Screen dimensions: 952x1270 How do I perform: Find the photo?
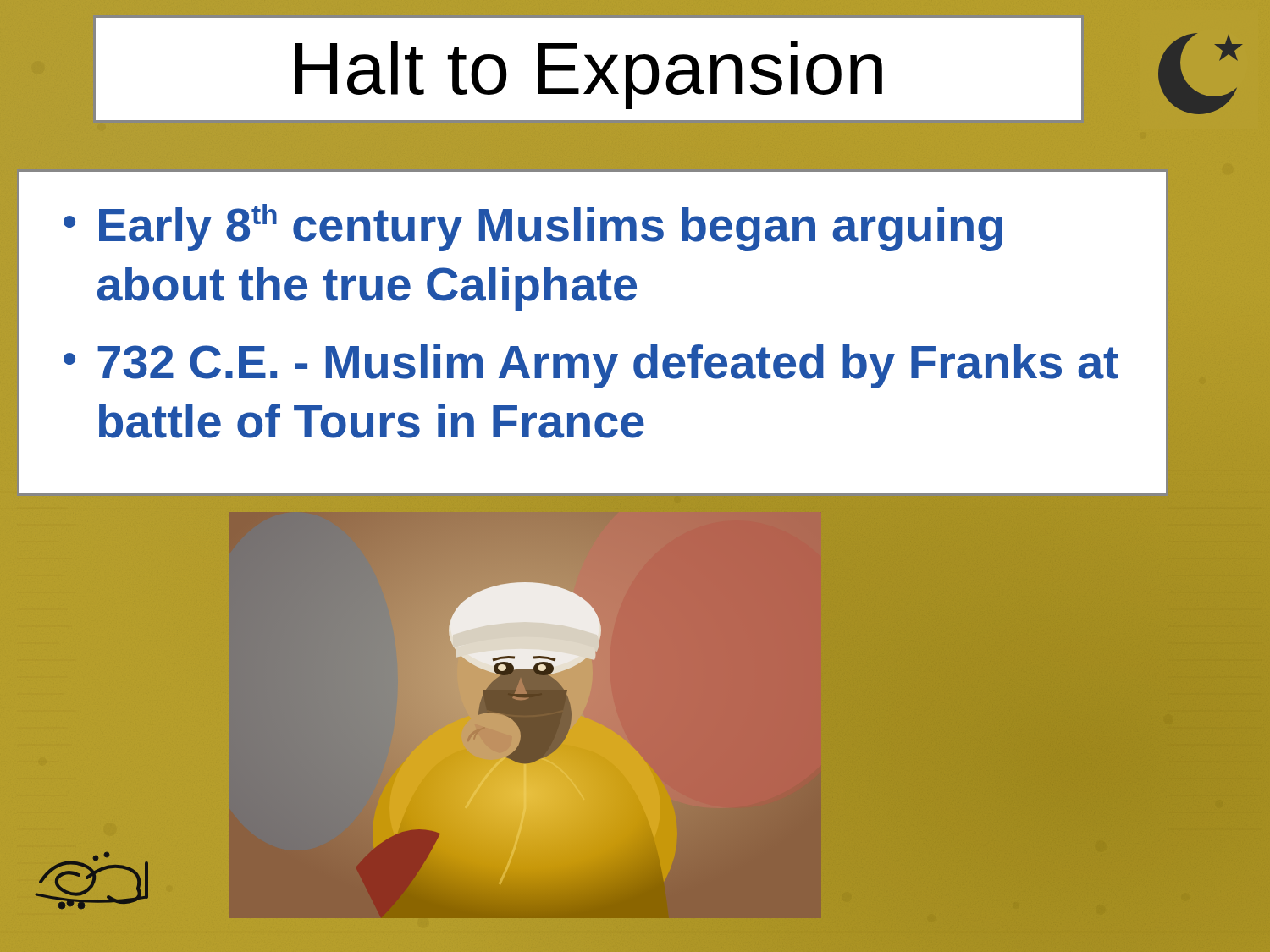click(525, 715)
